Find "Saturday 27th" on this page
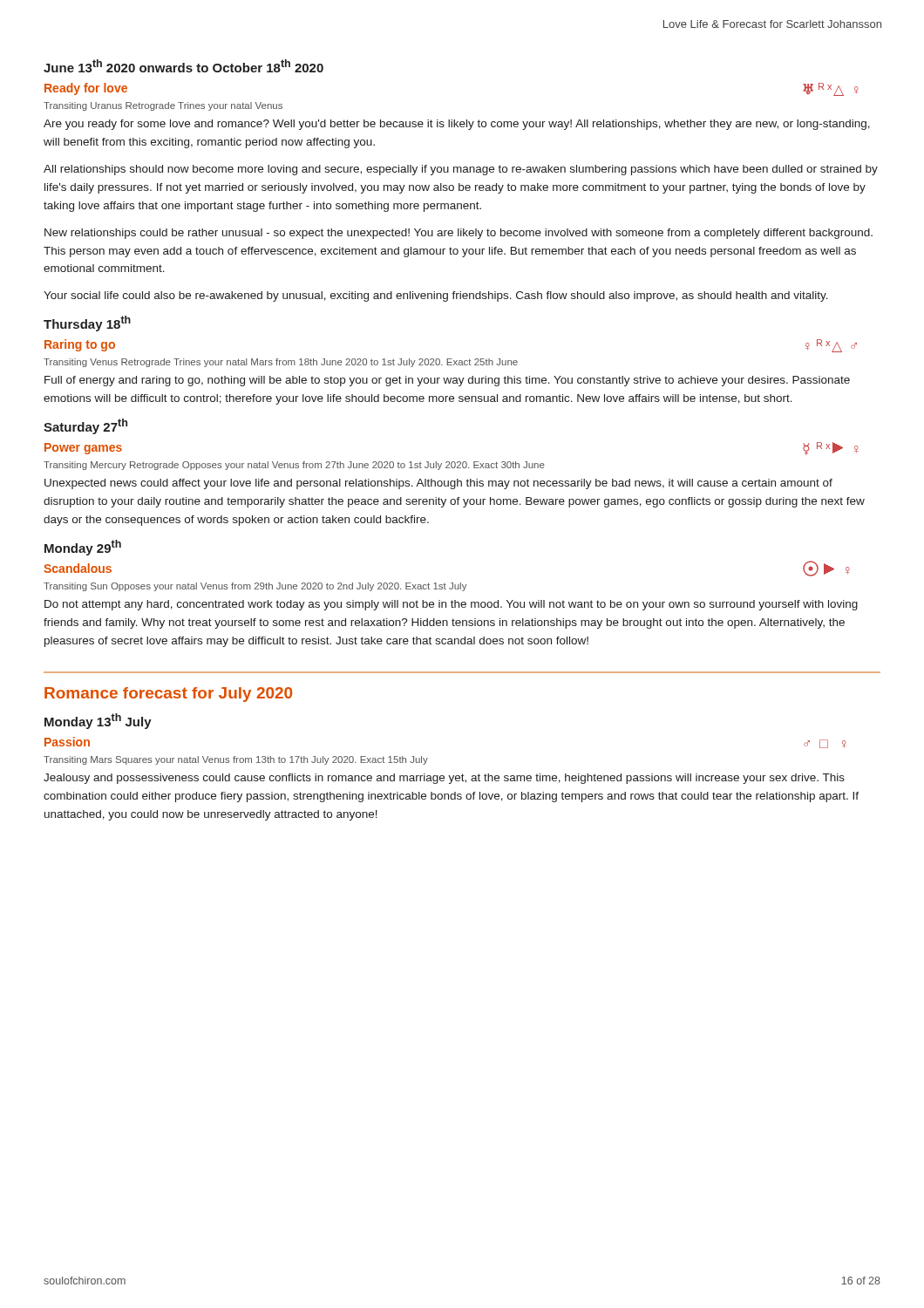Image resolution: width=924 pixels, height=1308 pixels. 86,426
